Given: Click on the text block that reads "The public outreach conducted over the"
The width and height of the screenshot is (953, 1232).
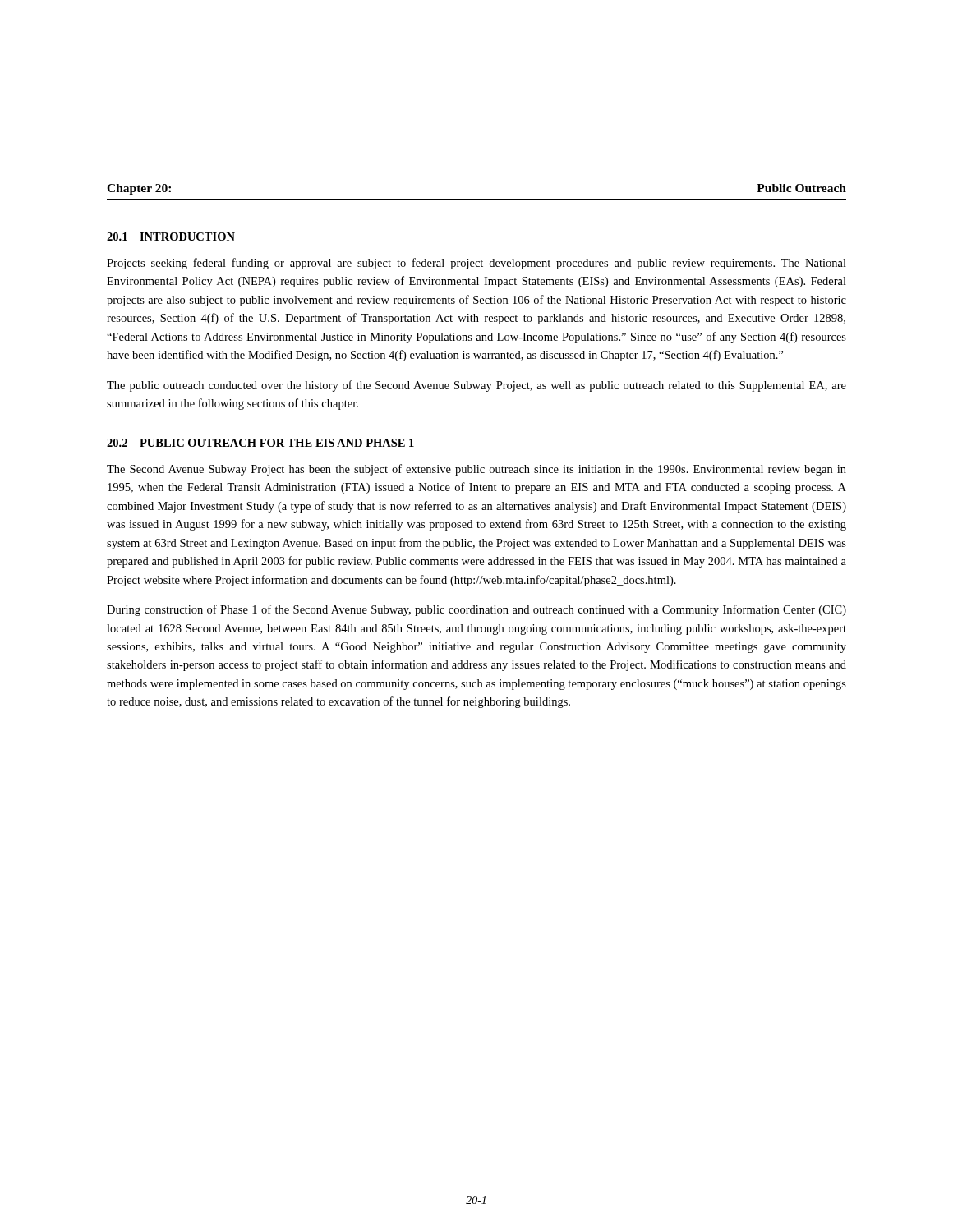Looking at the screenshot, I should tap(476, 394).
